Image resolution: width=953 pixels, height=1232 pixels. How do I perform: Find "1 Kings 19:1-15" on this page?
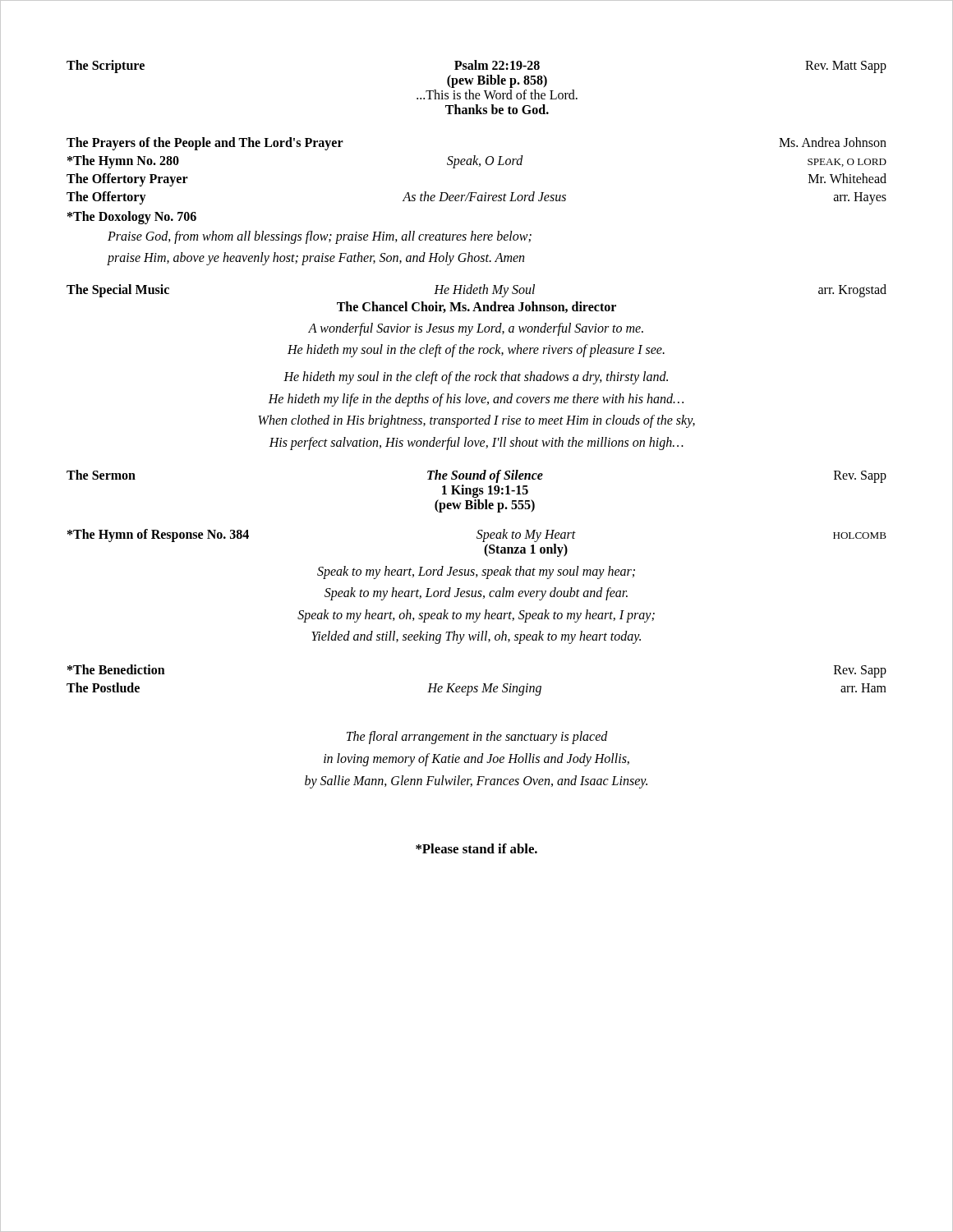pyautogui.click(x=485, y=490)
